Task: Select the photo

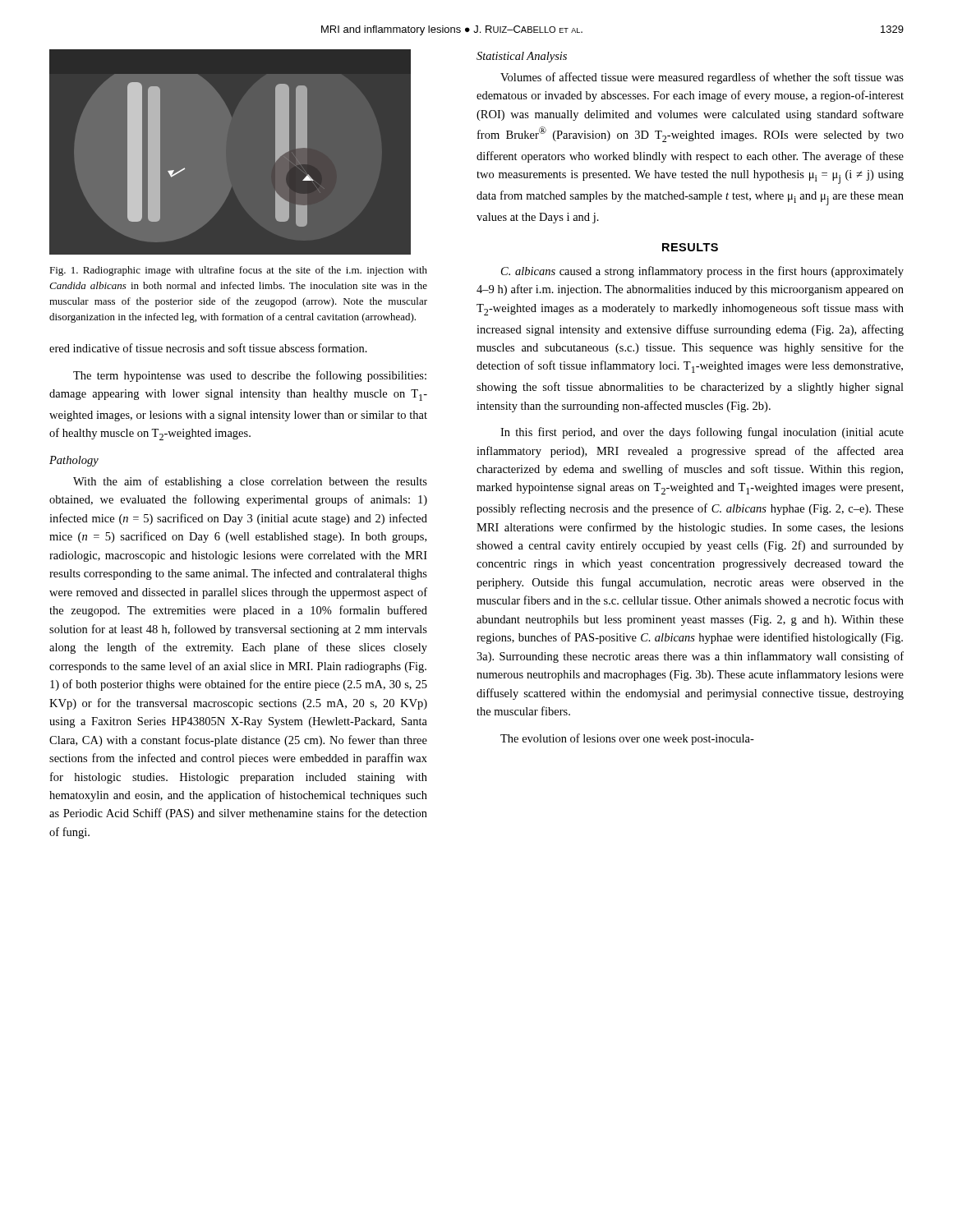Action: (230, 152)
